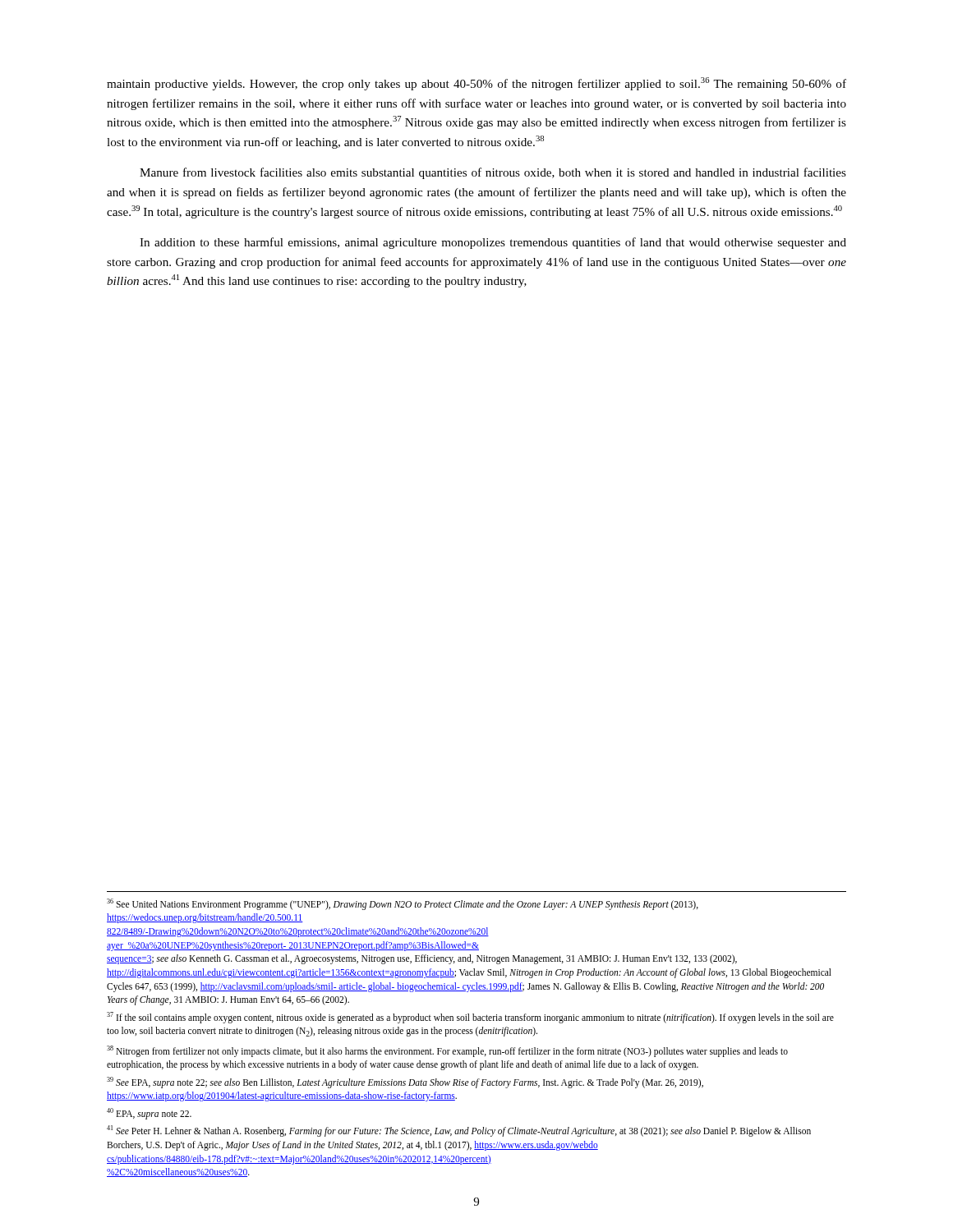Viewport: 953px width, 1232px height.
Task: Locate the block of text that opens with "36 See United Nations Environment Programme ("UNEP"), Drawing"
Action: click(476, 1038)
